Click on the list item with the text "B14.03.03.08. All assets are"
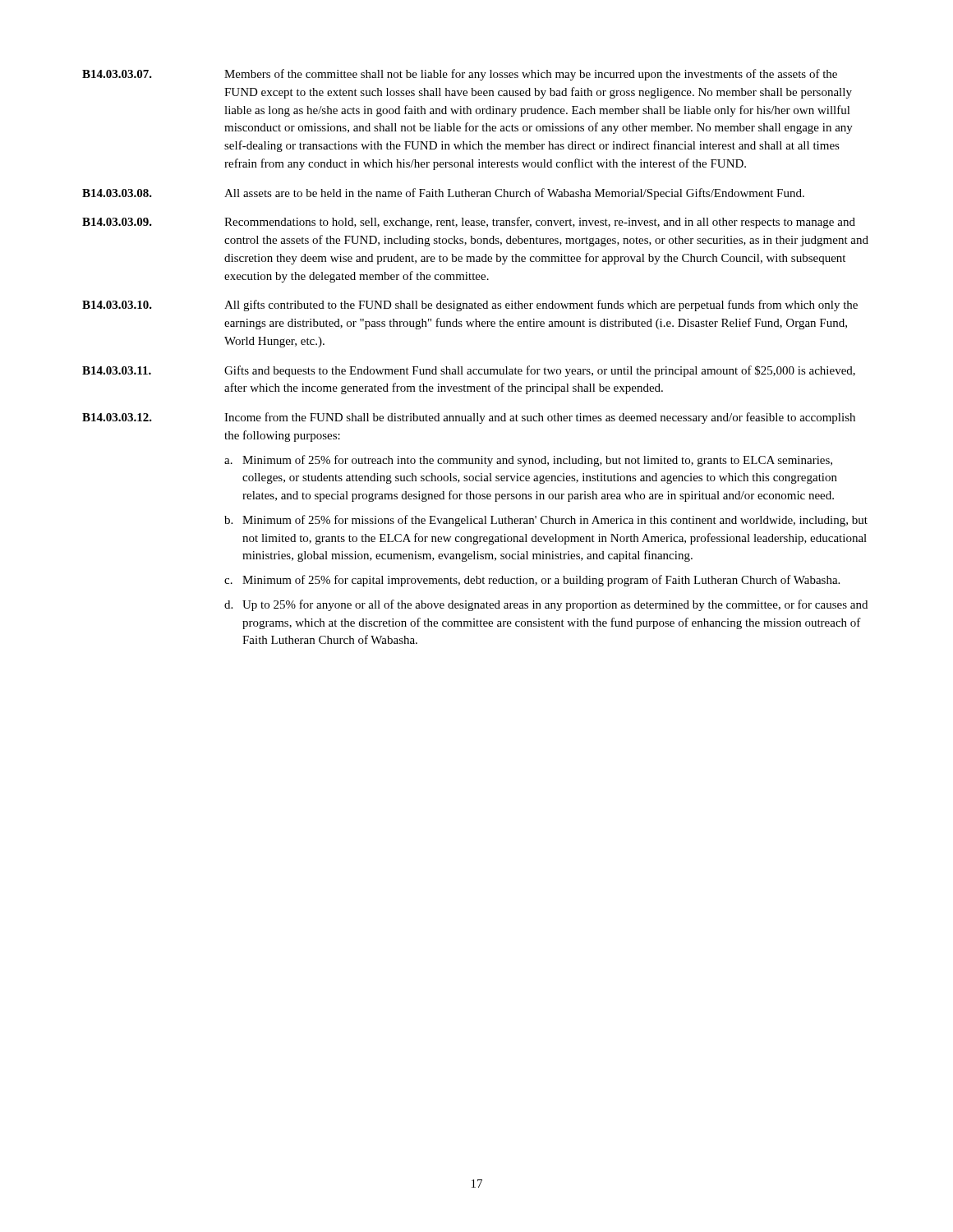The image size is (953, 1232). [476, 193]
